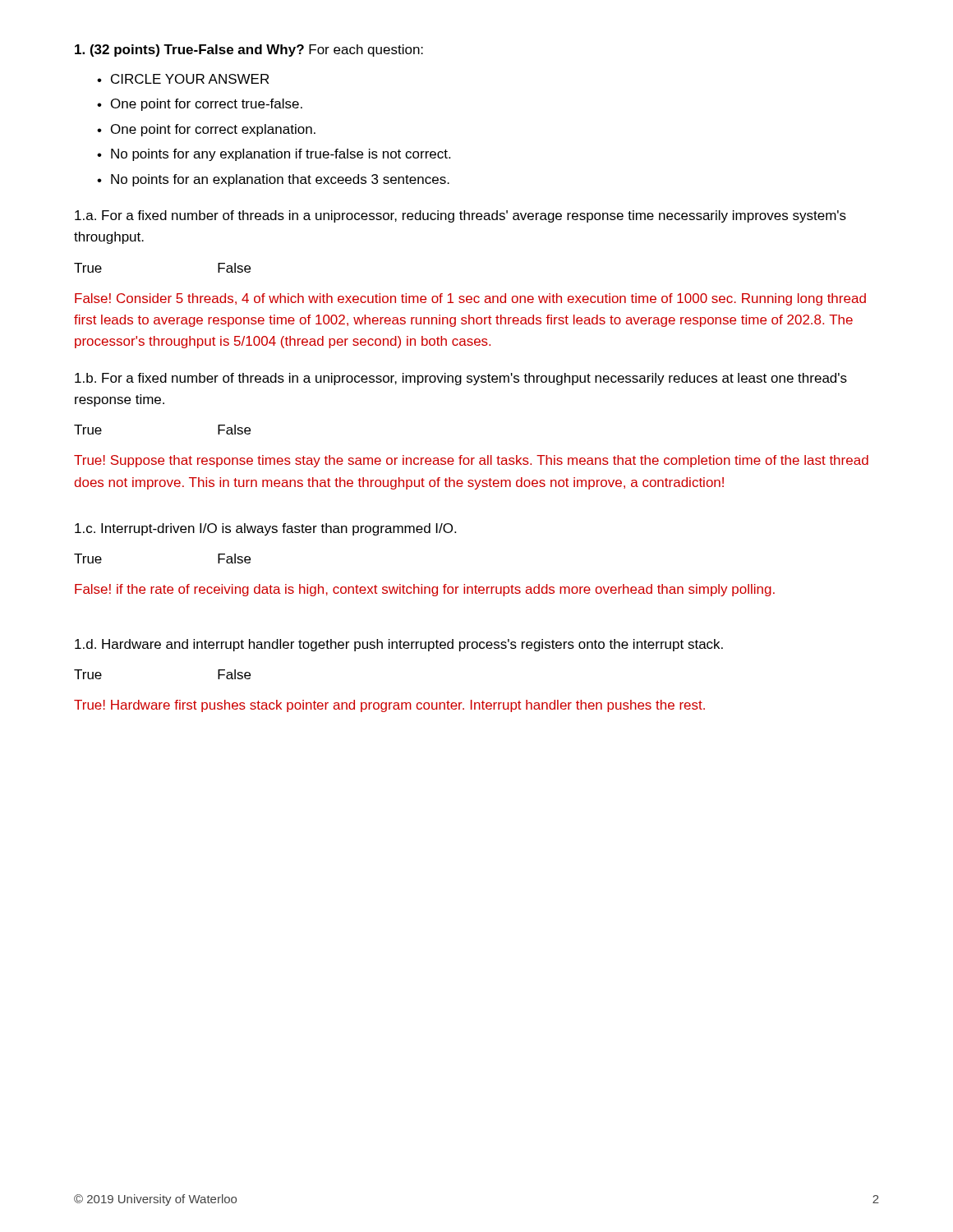Click on the passage starting "False! if the rate of"
The width and height of the screenshot is (953, 1232).
pyautogui.click(x=425, y=590)
